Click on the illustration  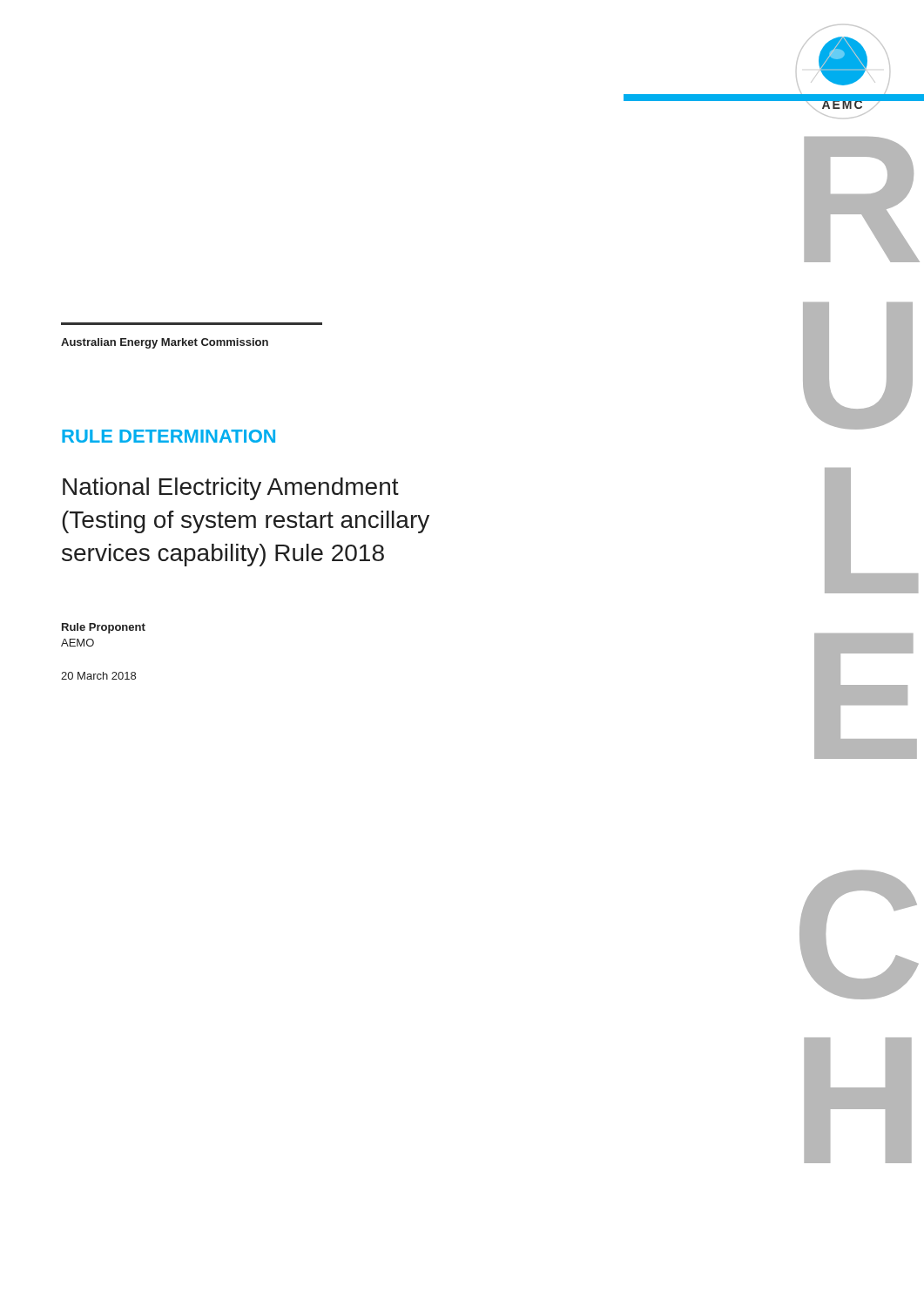(x=774, y=464)
